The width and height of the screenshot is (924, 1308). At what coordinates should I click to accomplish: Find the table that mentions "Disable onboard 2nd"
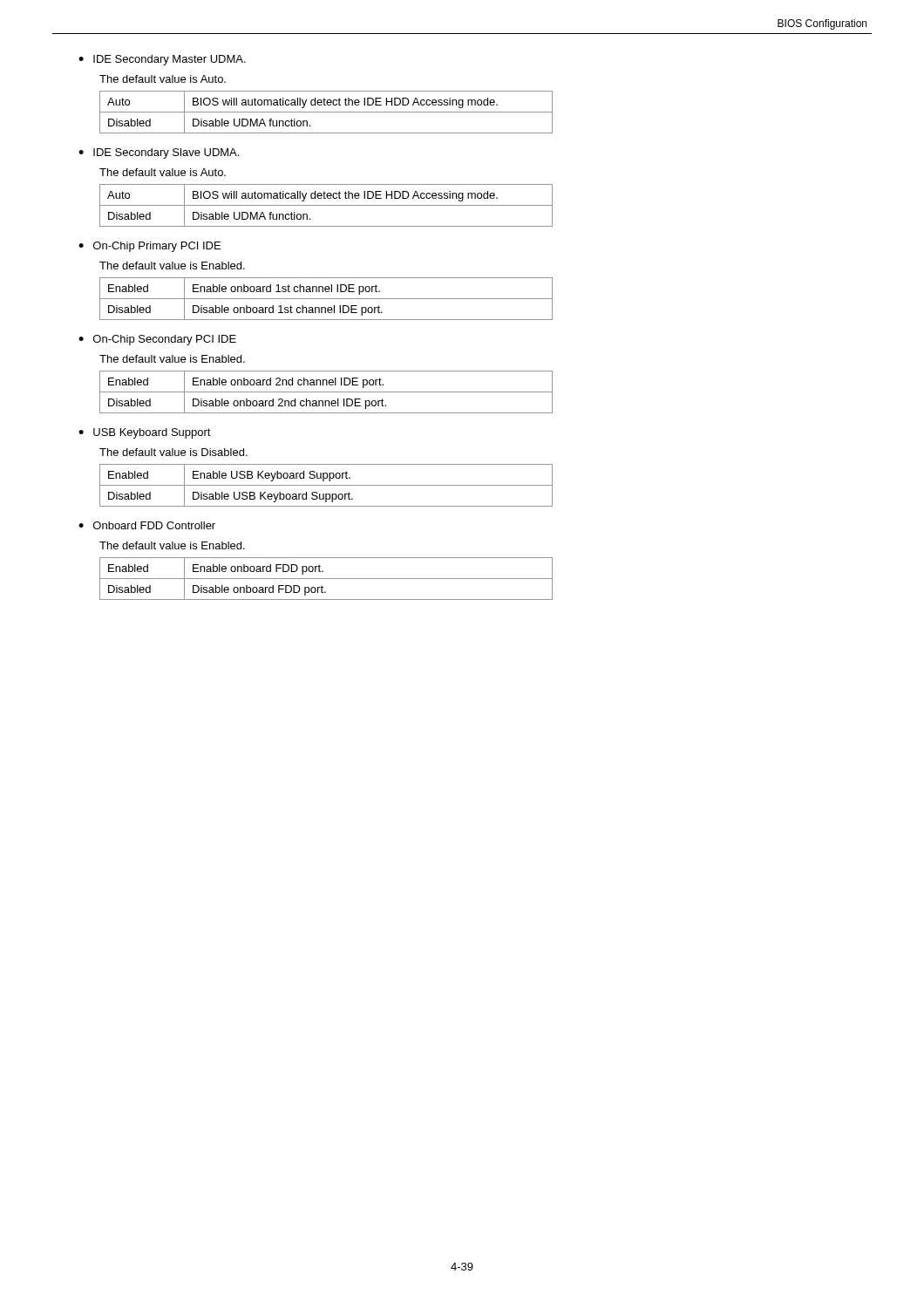coord(483,392)
